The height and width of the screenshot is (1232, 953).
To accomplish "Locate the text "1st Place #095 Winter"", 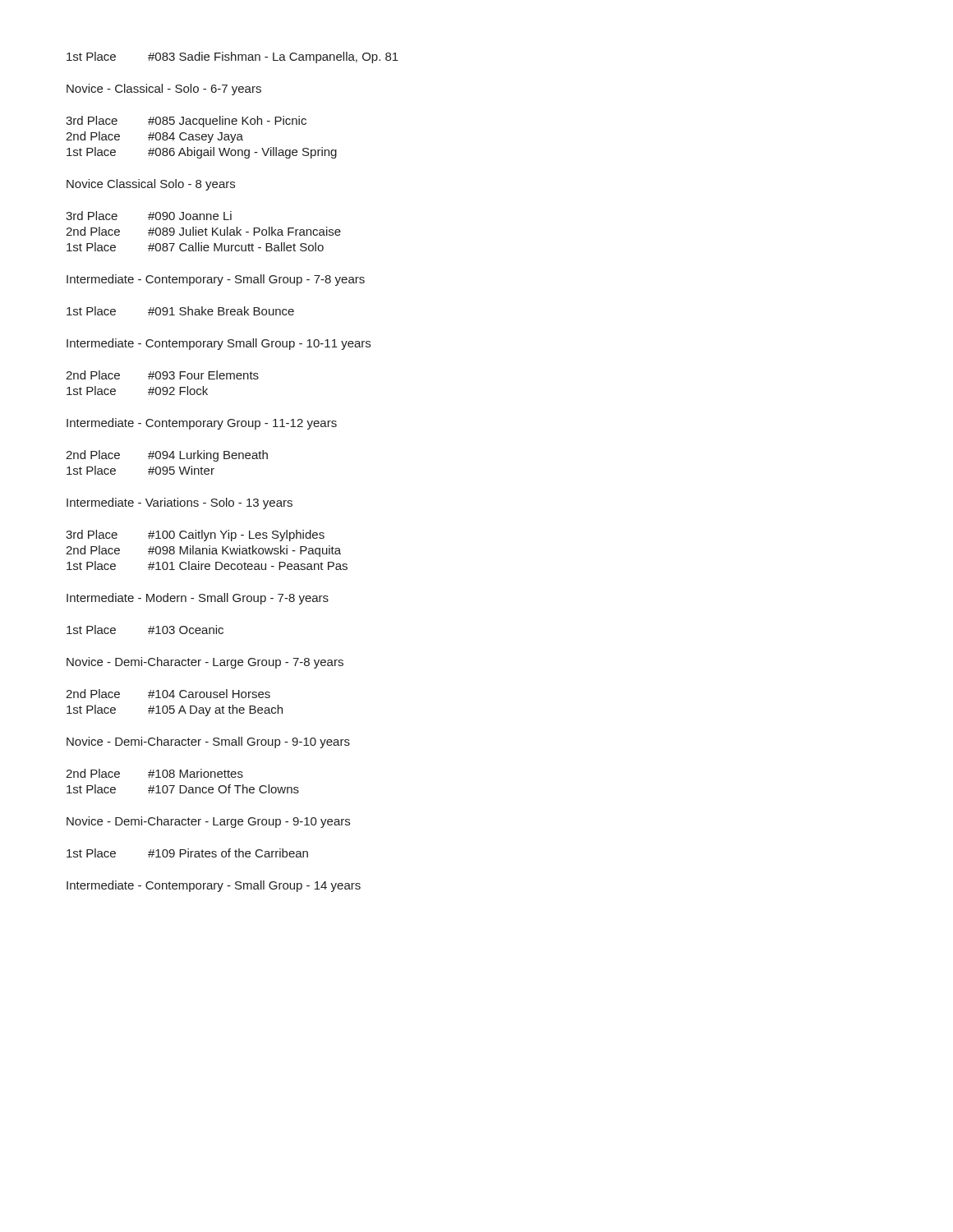I will pos(140,470).
